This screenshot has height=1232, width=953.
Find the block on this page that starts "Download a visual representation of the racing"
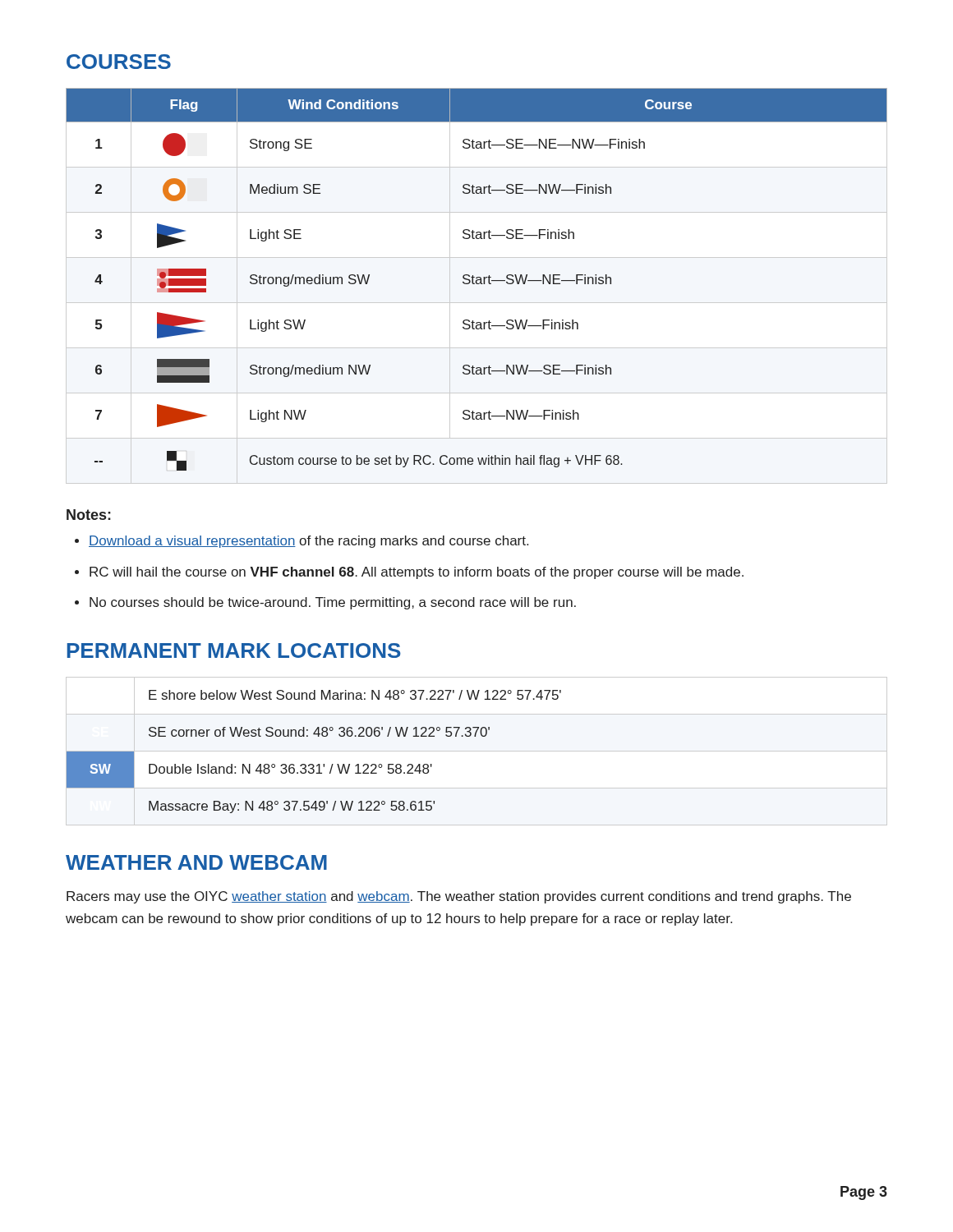coord(309,541)
